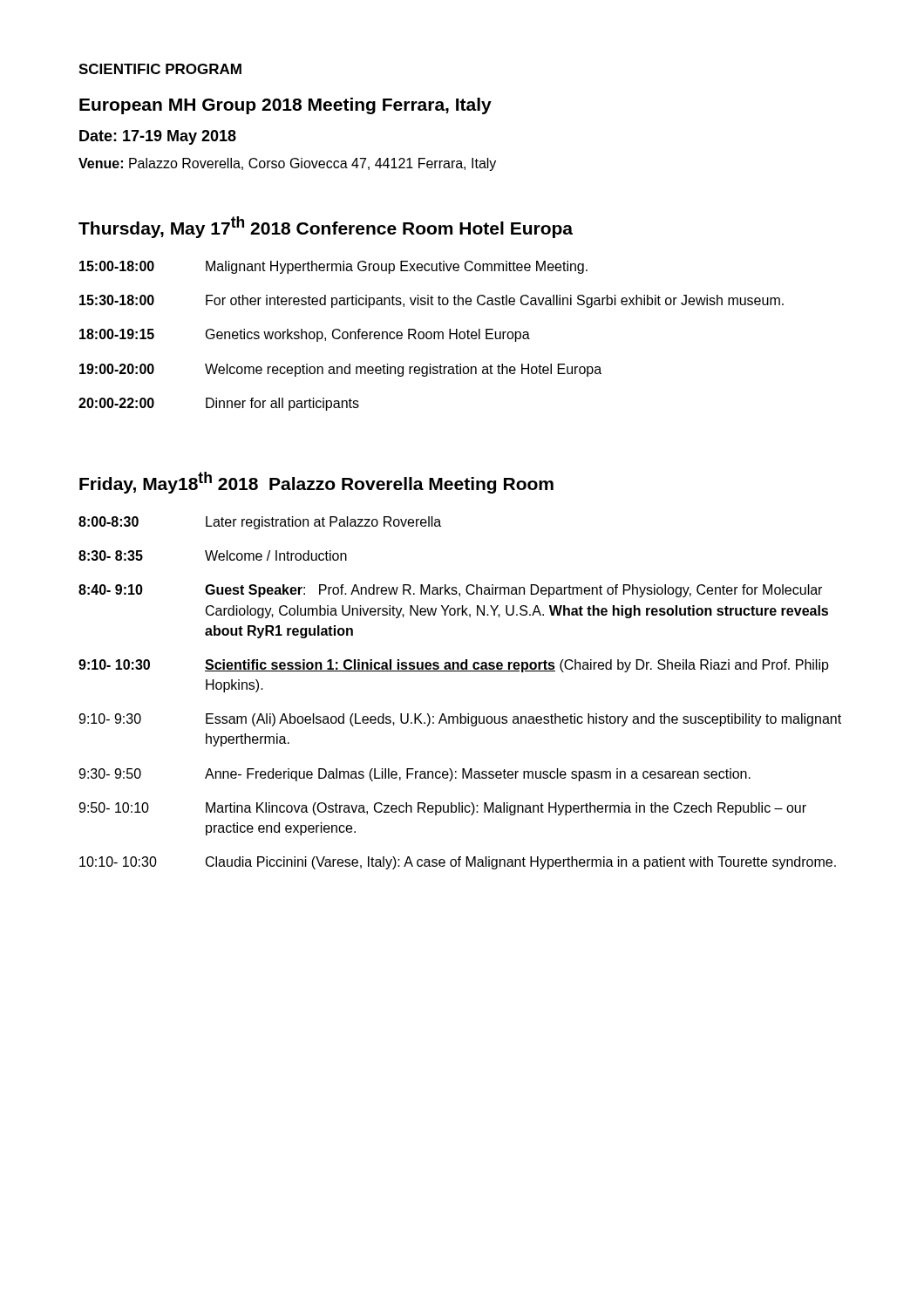Find the text starting "European MH Group 2018 Meeting Ferrara, Italy"
This screenshot has height=1308, width=924.
[x=285, y=104]
